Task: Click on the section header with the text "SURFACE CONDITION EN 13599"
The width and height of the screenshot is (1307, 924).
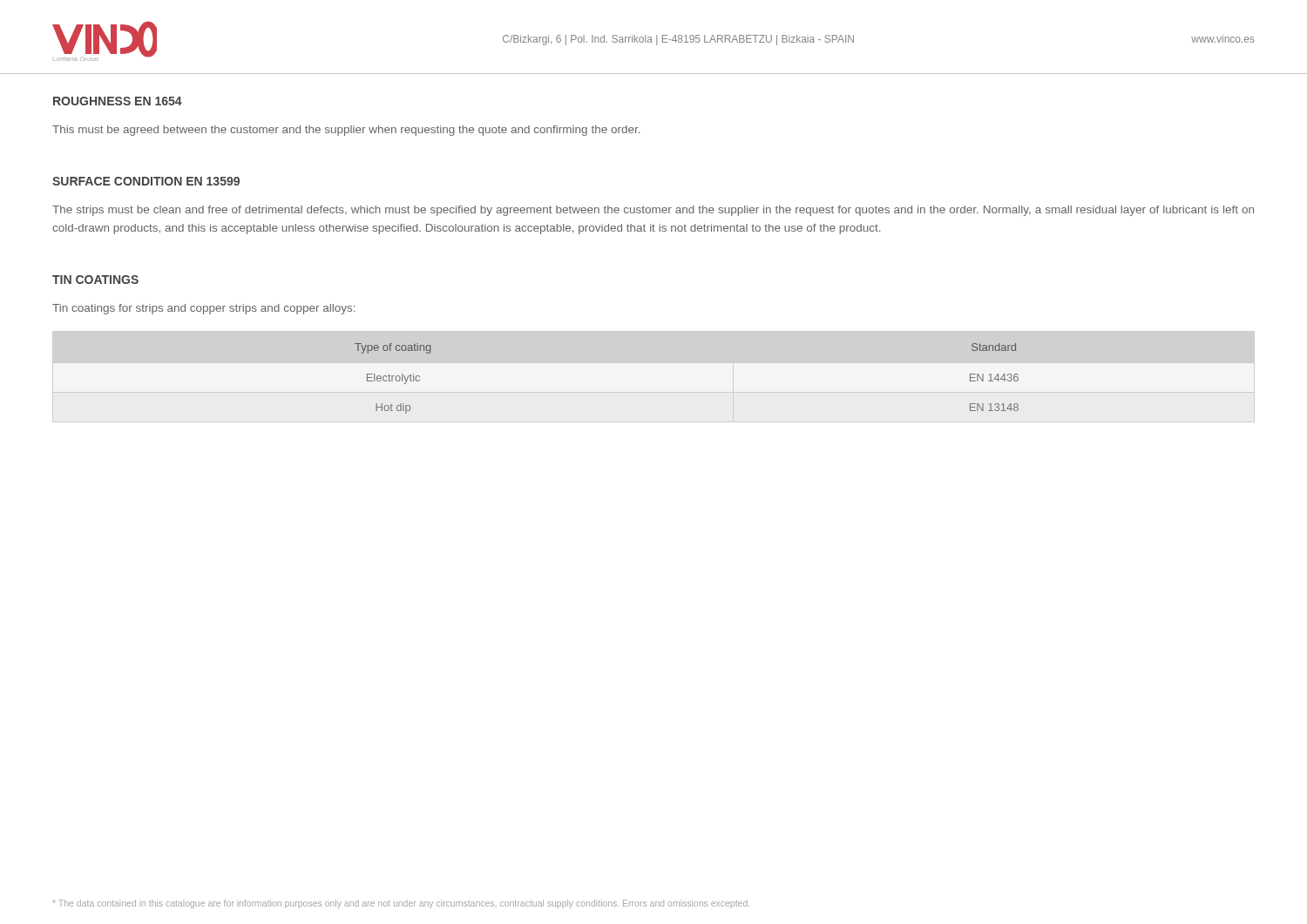Action: pyautogui.click(x=146, y=181)
